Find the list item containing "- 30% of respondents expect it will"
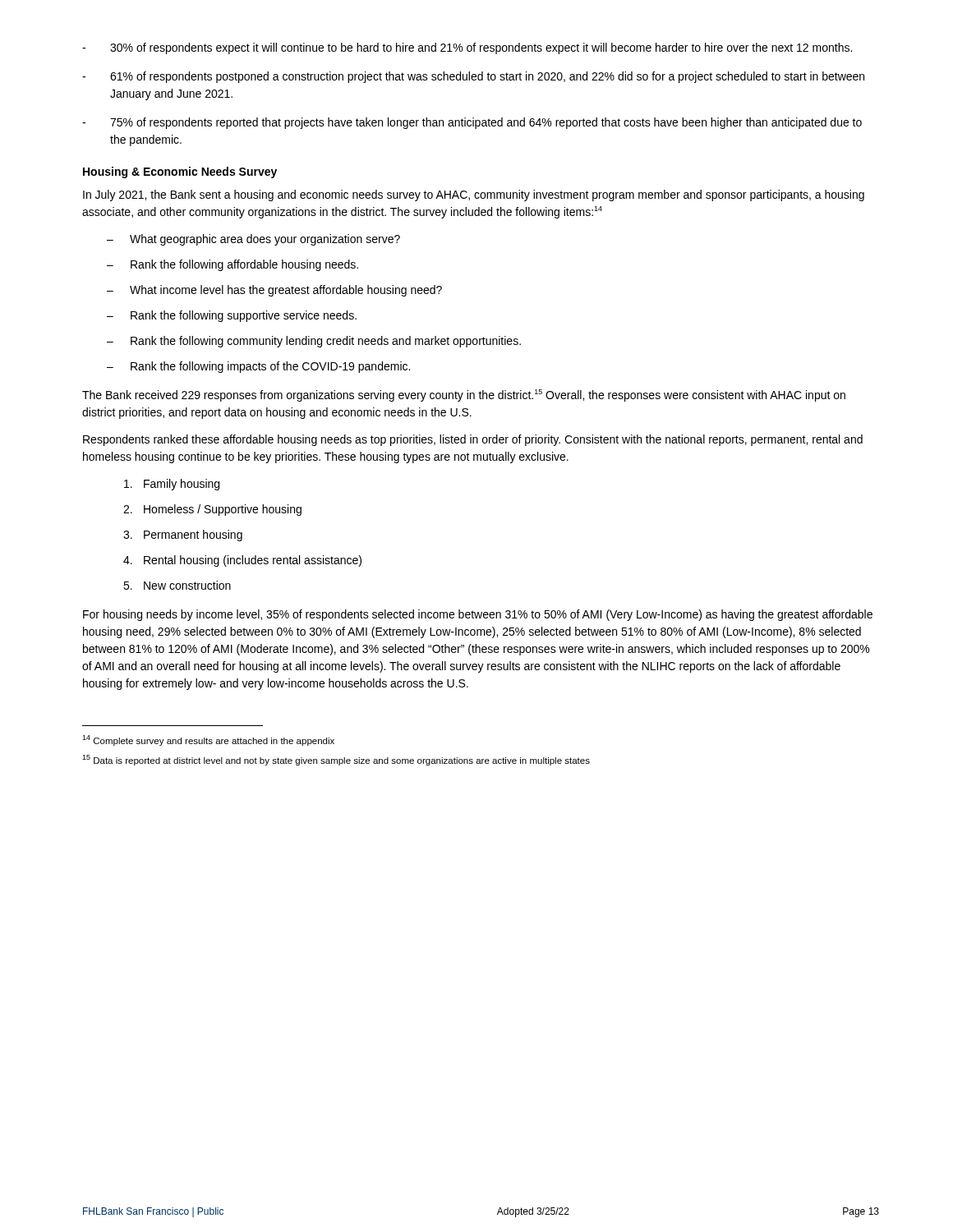This screenshot has height=1232, width=953. [468, 48]
